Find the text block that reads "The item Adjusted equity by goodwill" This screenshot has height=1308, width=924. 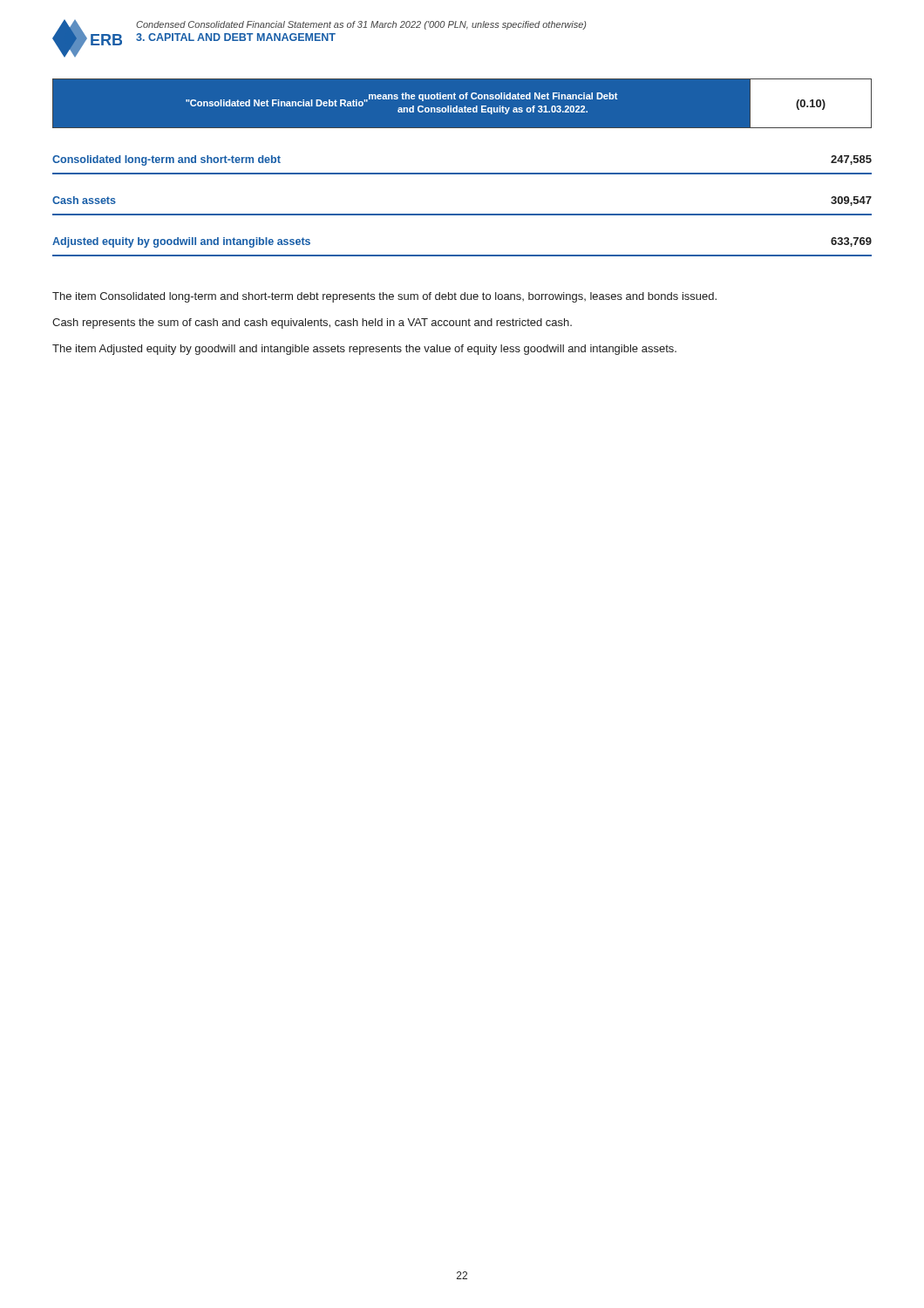462,349
